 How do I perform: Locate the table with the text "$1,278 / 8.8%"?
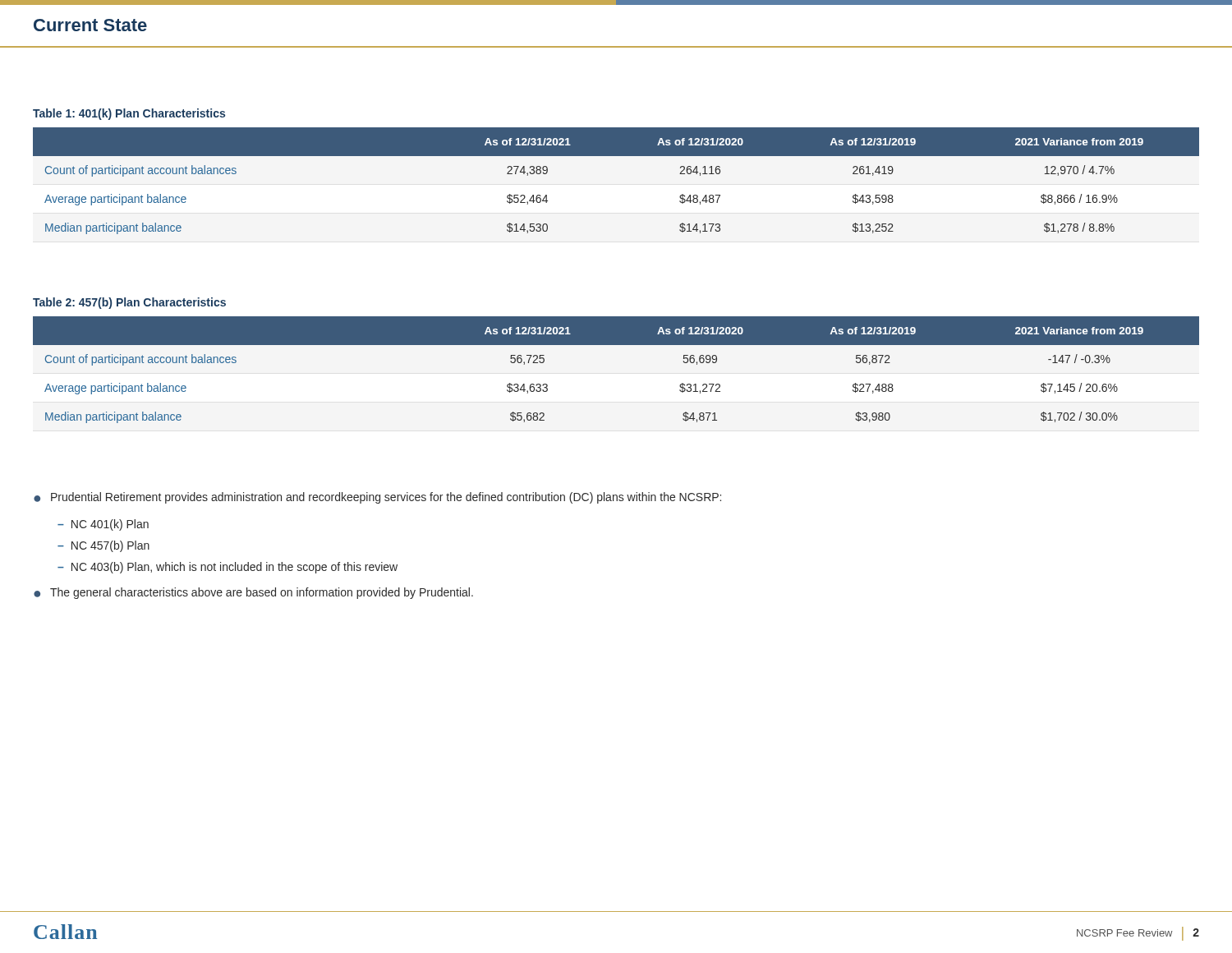pyautogui.click(x=616, y=185)
